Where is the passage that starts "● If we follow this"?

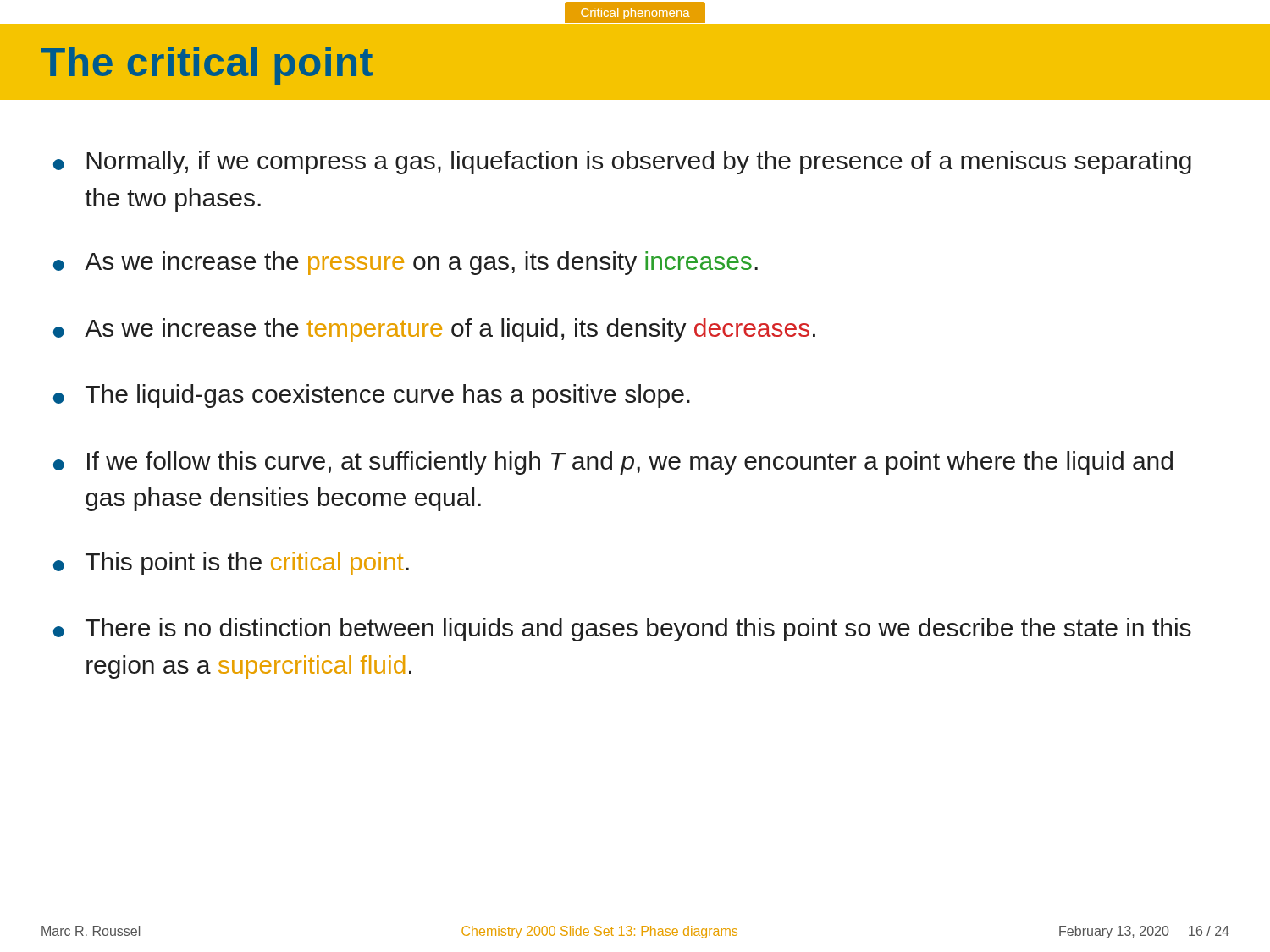click(635, 479)
